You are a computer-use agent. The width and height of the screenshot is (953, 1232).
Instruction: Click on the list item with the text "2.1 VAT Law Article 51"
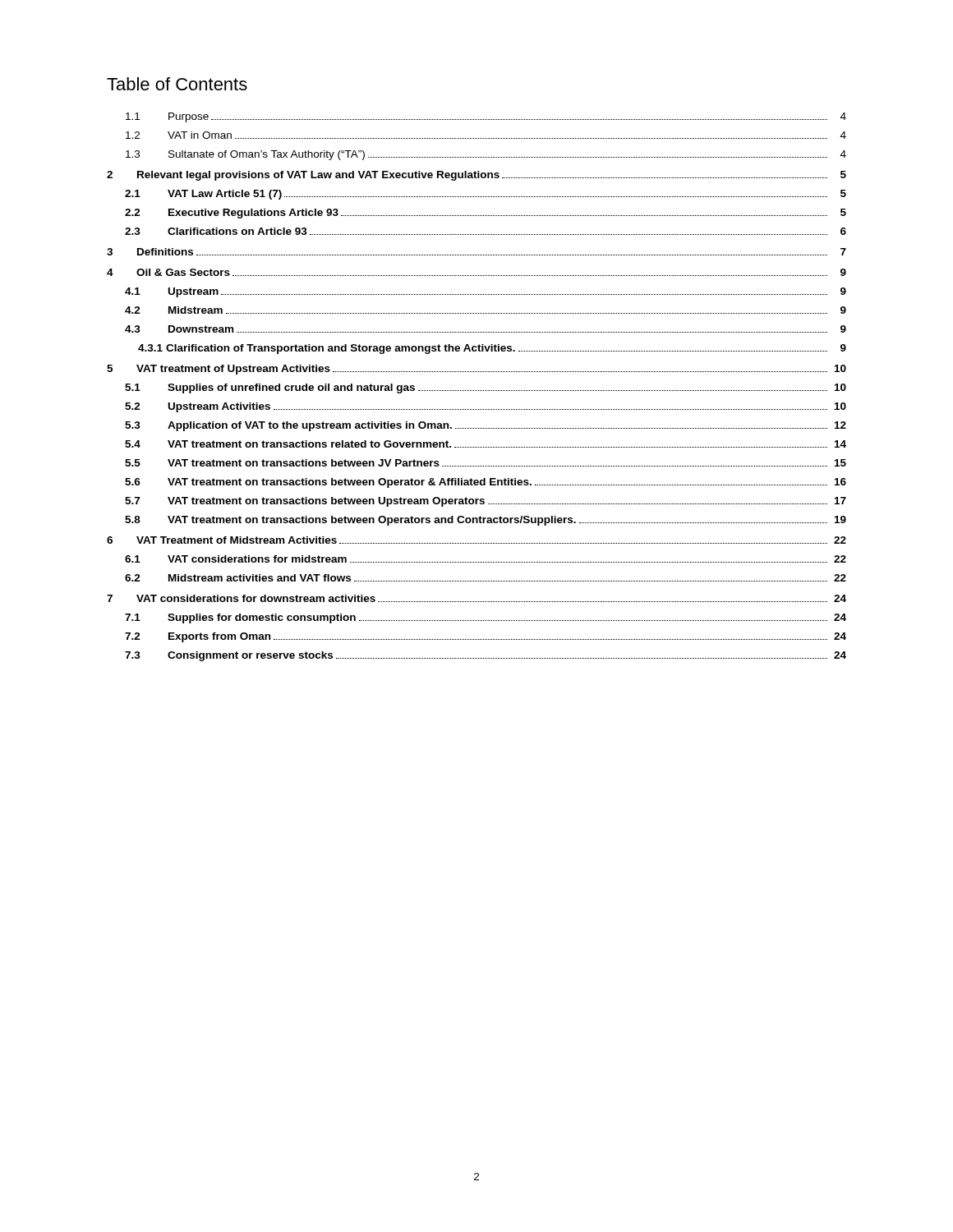pos(476,193)
